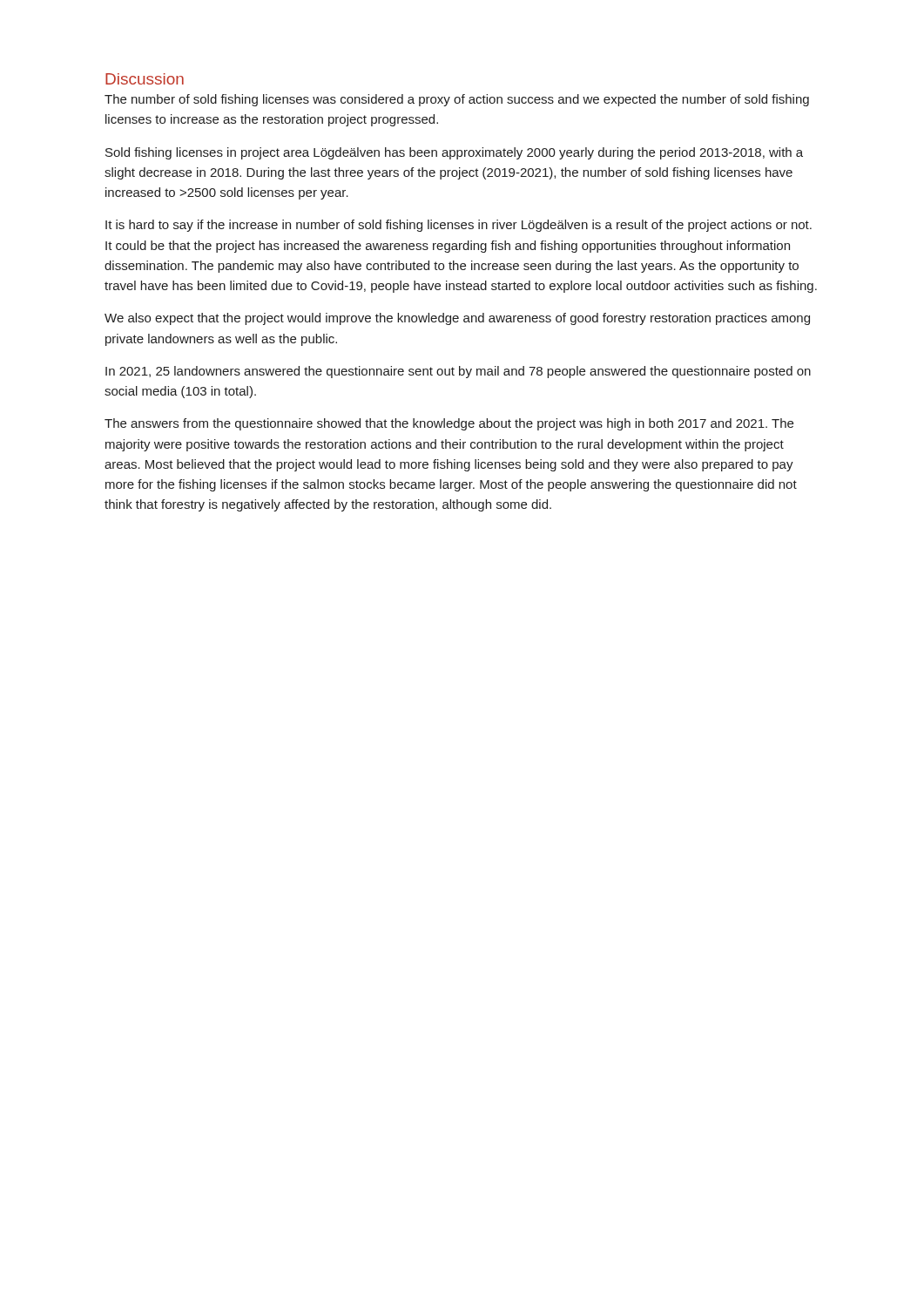This screenshot has height=1307, width=924.
Task: Find the text starting "In 2021, 25"
Action: 458,381
